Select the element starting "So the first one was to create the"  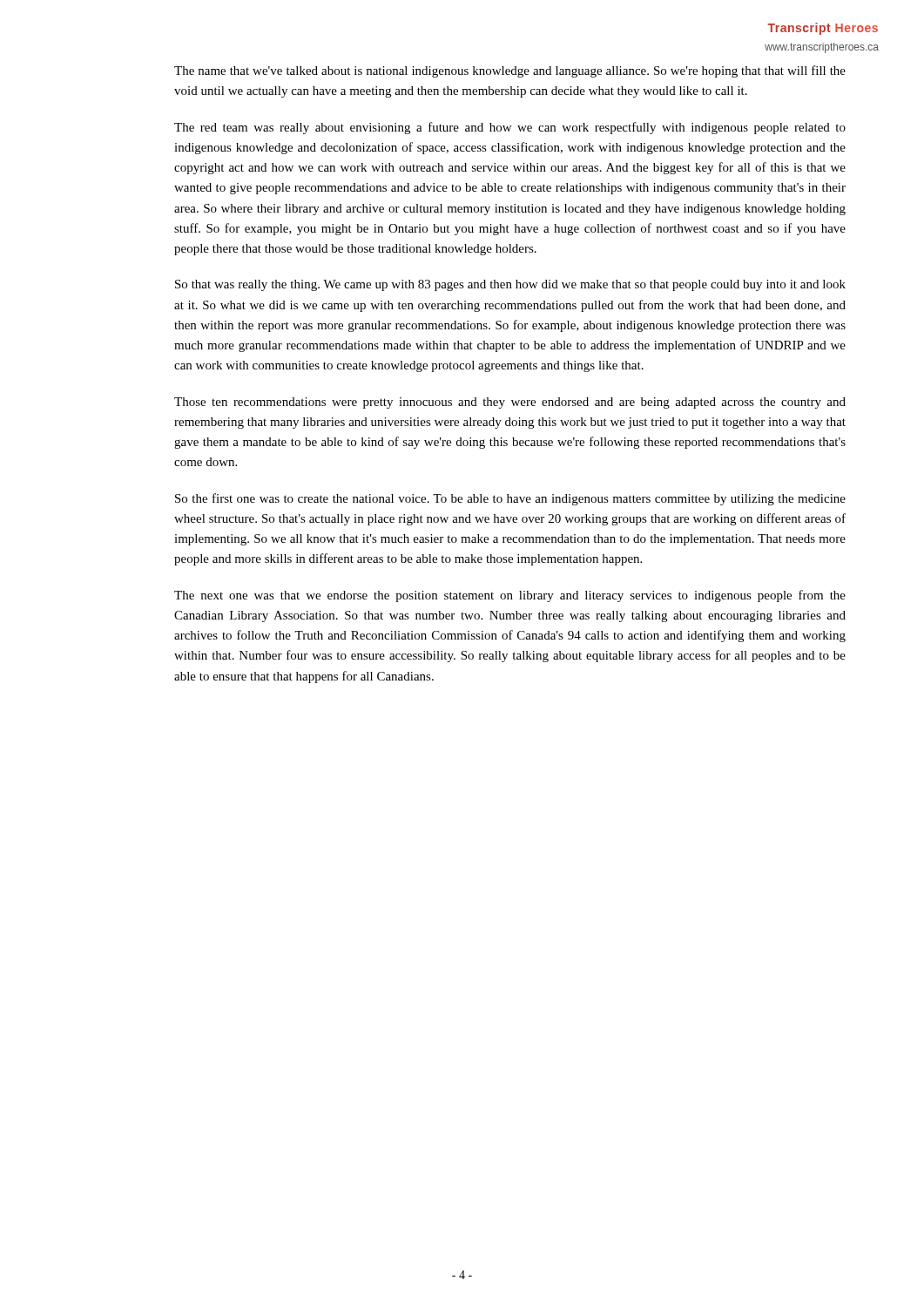pyautogui.click(x=510, y=528)
